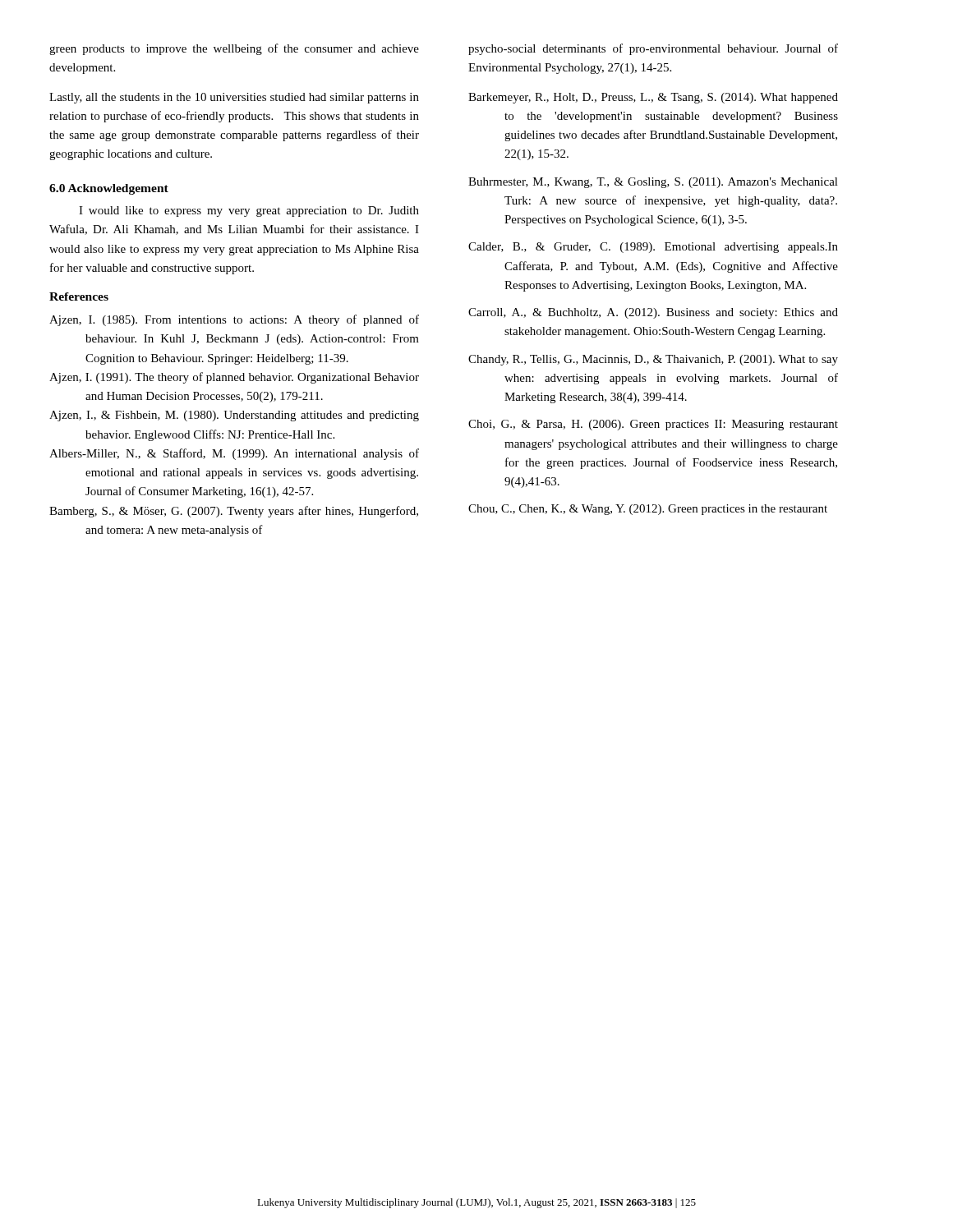Select the text block containing "green products to"
Image resolution: width=953 pixels, height=1232 pixels.
click(x=234, y=58)
